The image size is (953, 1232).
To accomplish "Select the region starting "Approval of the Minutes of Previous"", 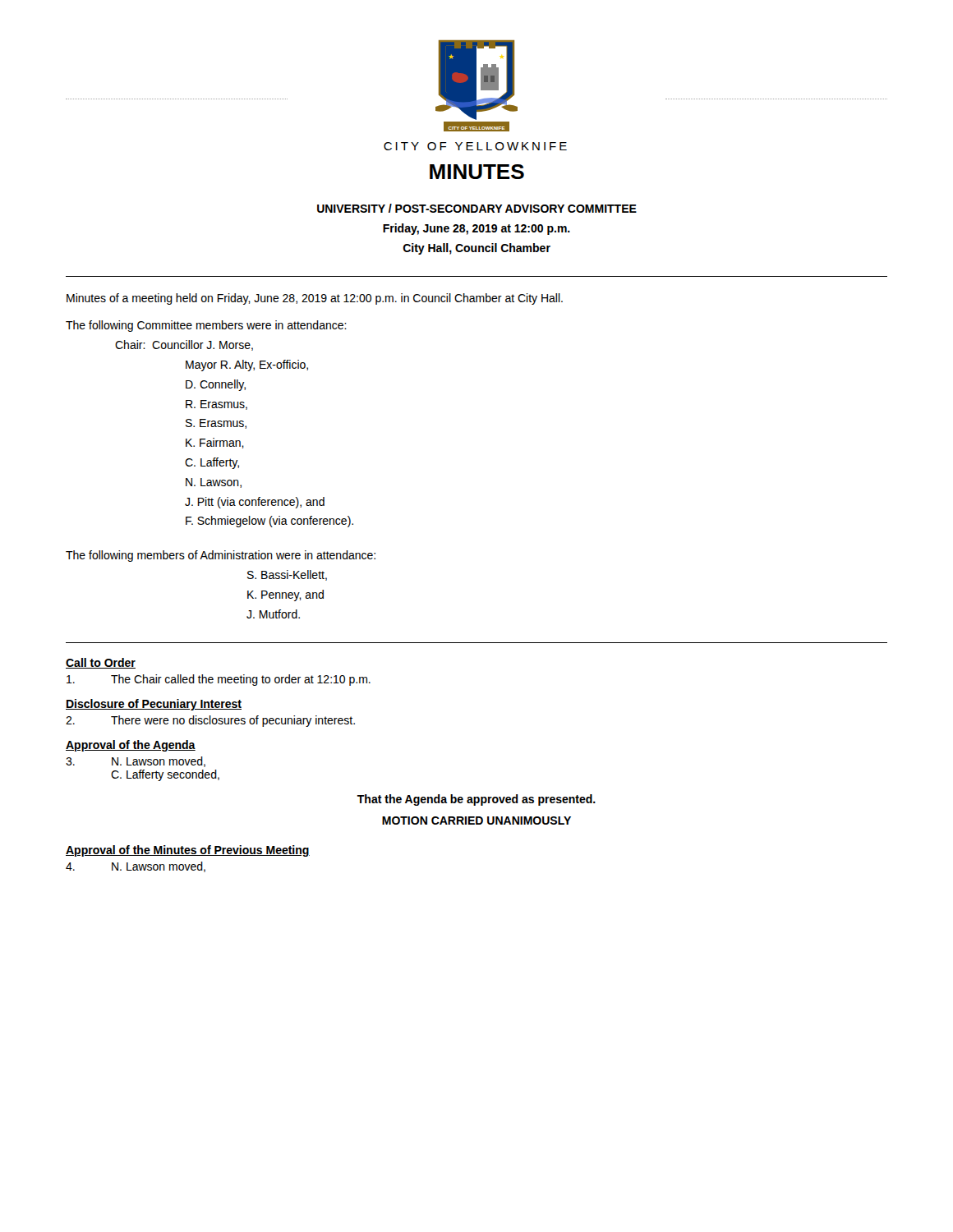I will pos(187,850).
